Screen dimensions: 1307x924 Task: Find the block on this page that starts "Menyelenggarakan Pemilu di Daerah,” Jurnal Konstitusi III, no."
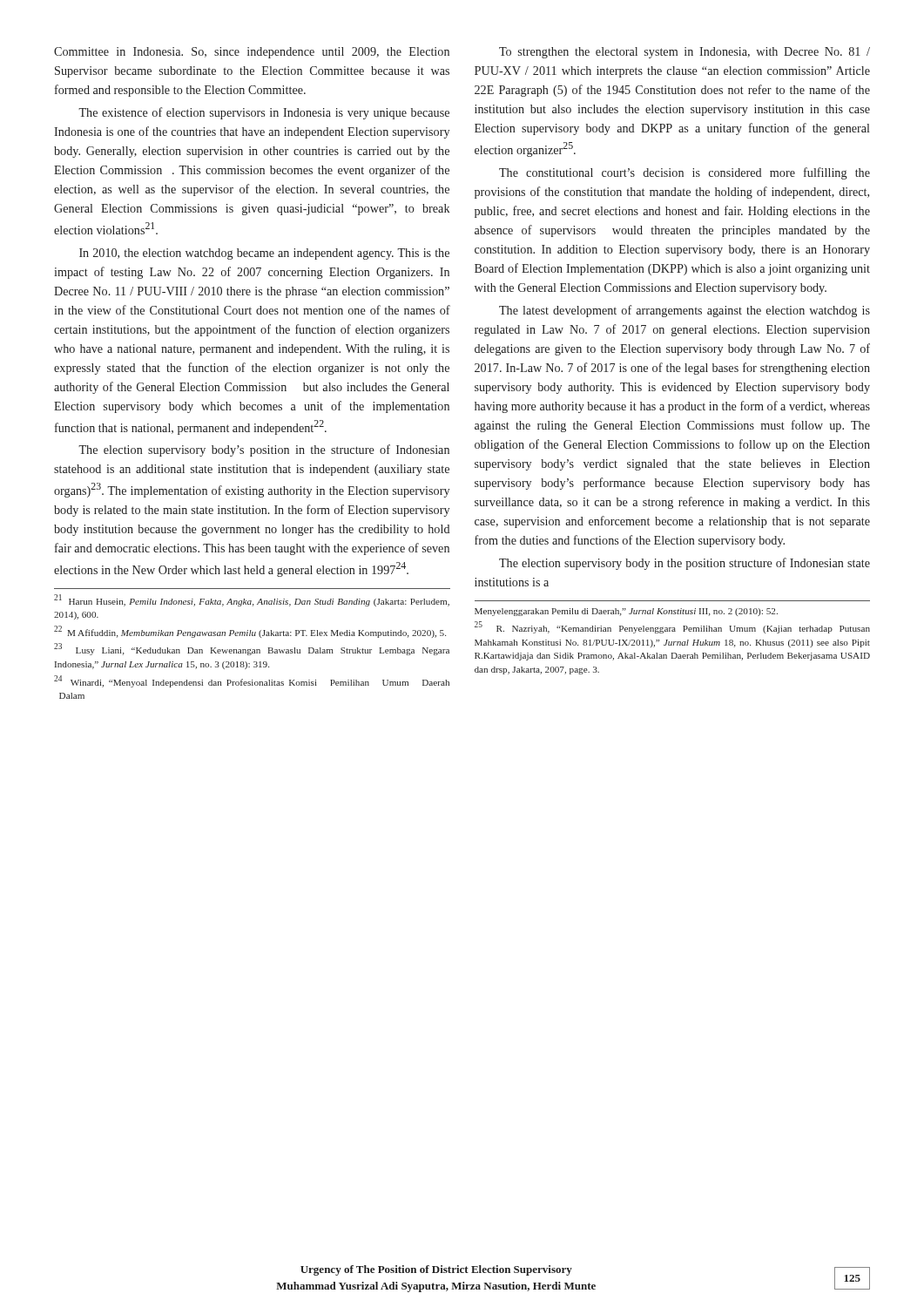[672, 641]
